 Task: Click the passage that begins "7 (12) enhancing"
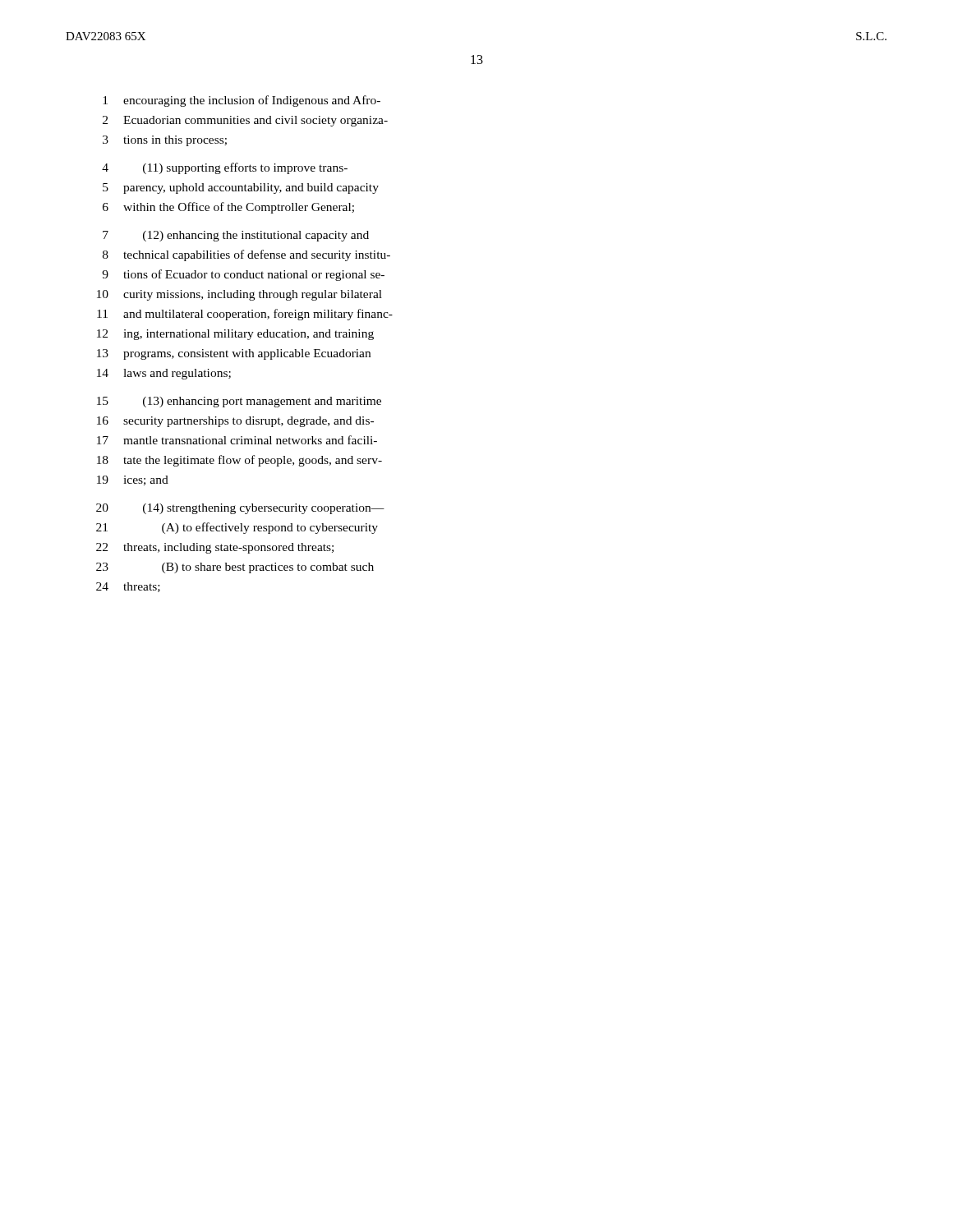pos(236,236)
